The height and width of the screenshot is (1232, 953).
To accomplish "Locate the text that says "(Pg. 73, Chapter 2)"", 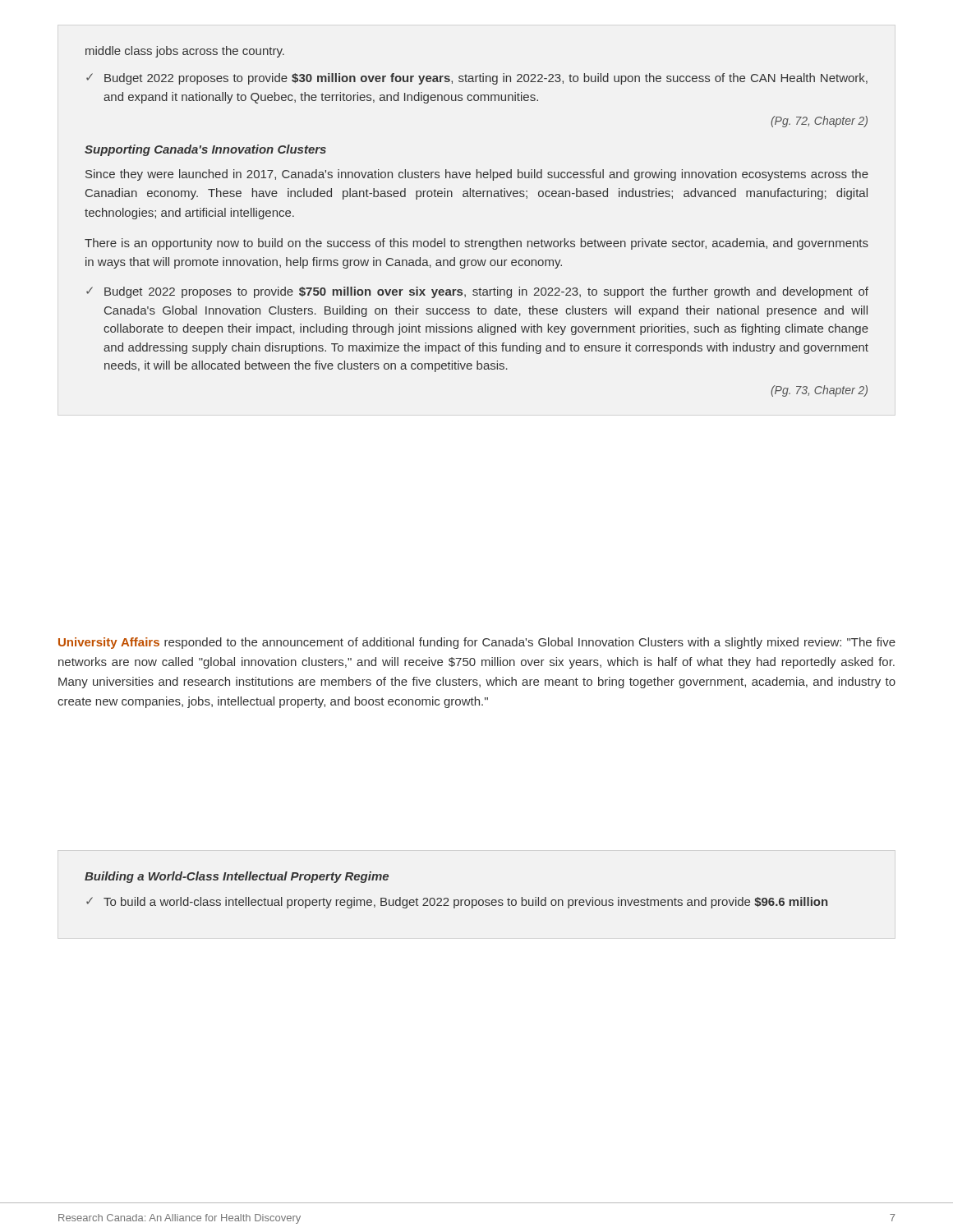I will click(819, 390).
